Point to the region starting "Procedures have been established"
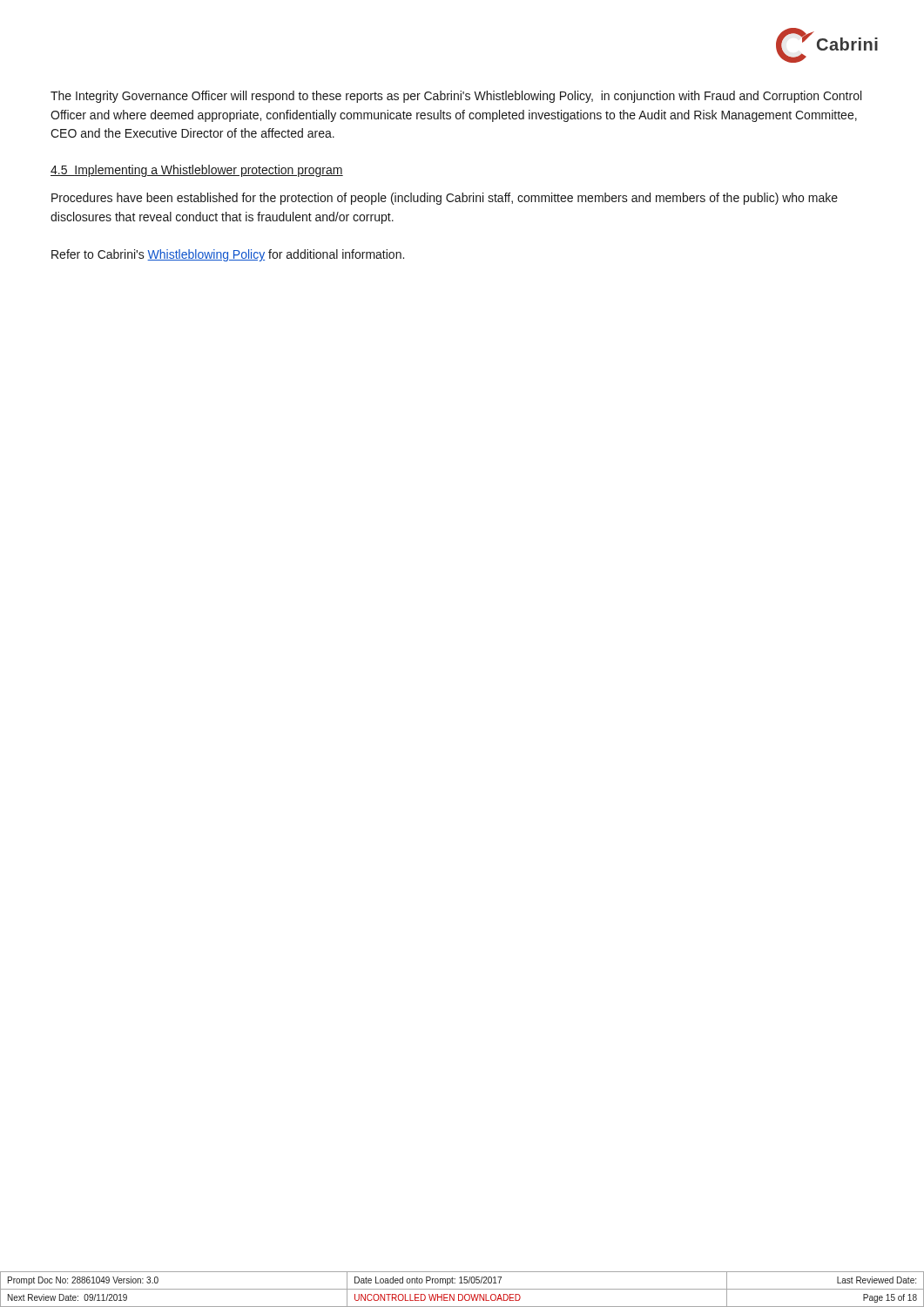Screen dimensions: 1307x924 click(462, 208)
